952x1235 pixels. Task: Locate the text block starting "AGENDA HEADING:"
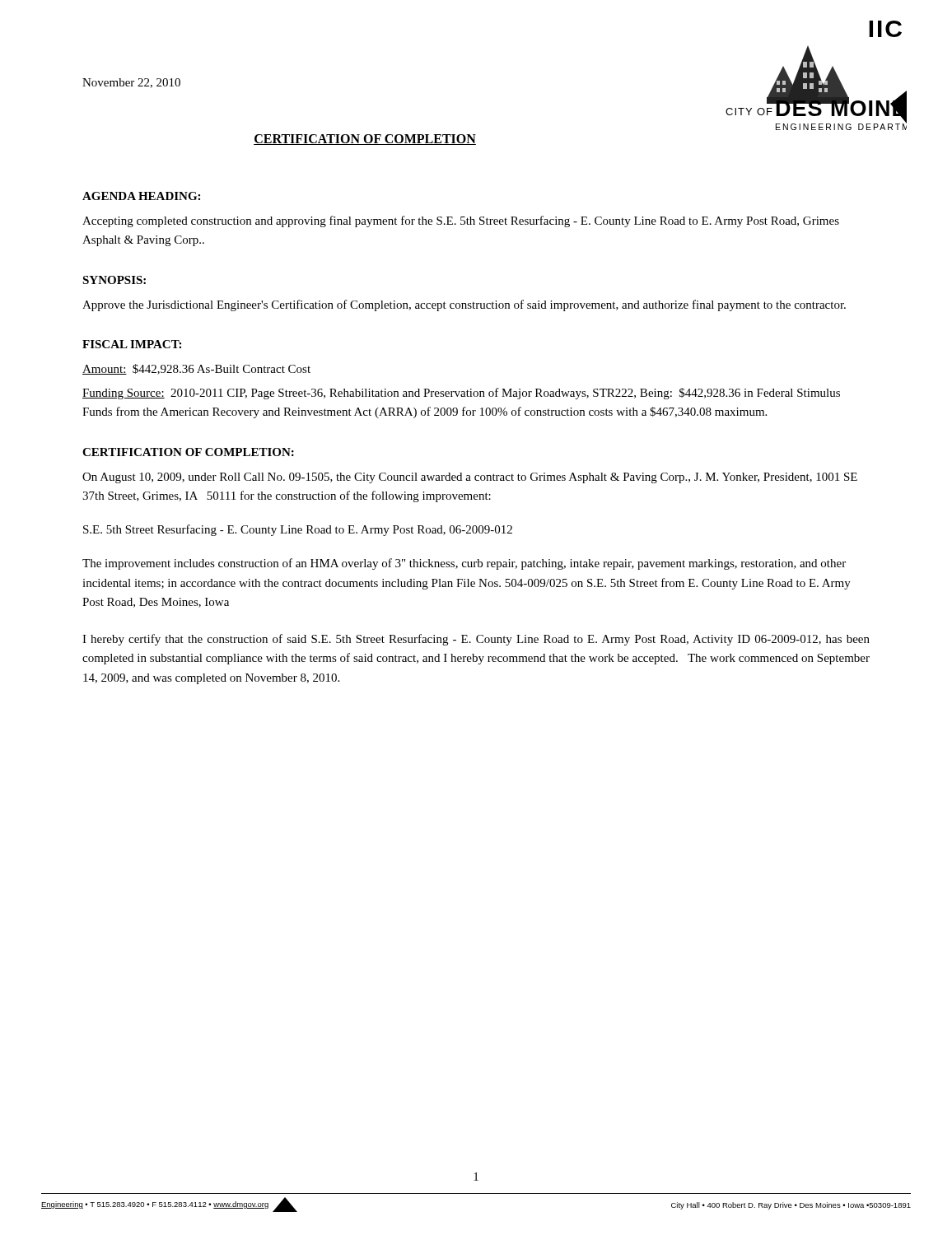(x=142, y=196)
